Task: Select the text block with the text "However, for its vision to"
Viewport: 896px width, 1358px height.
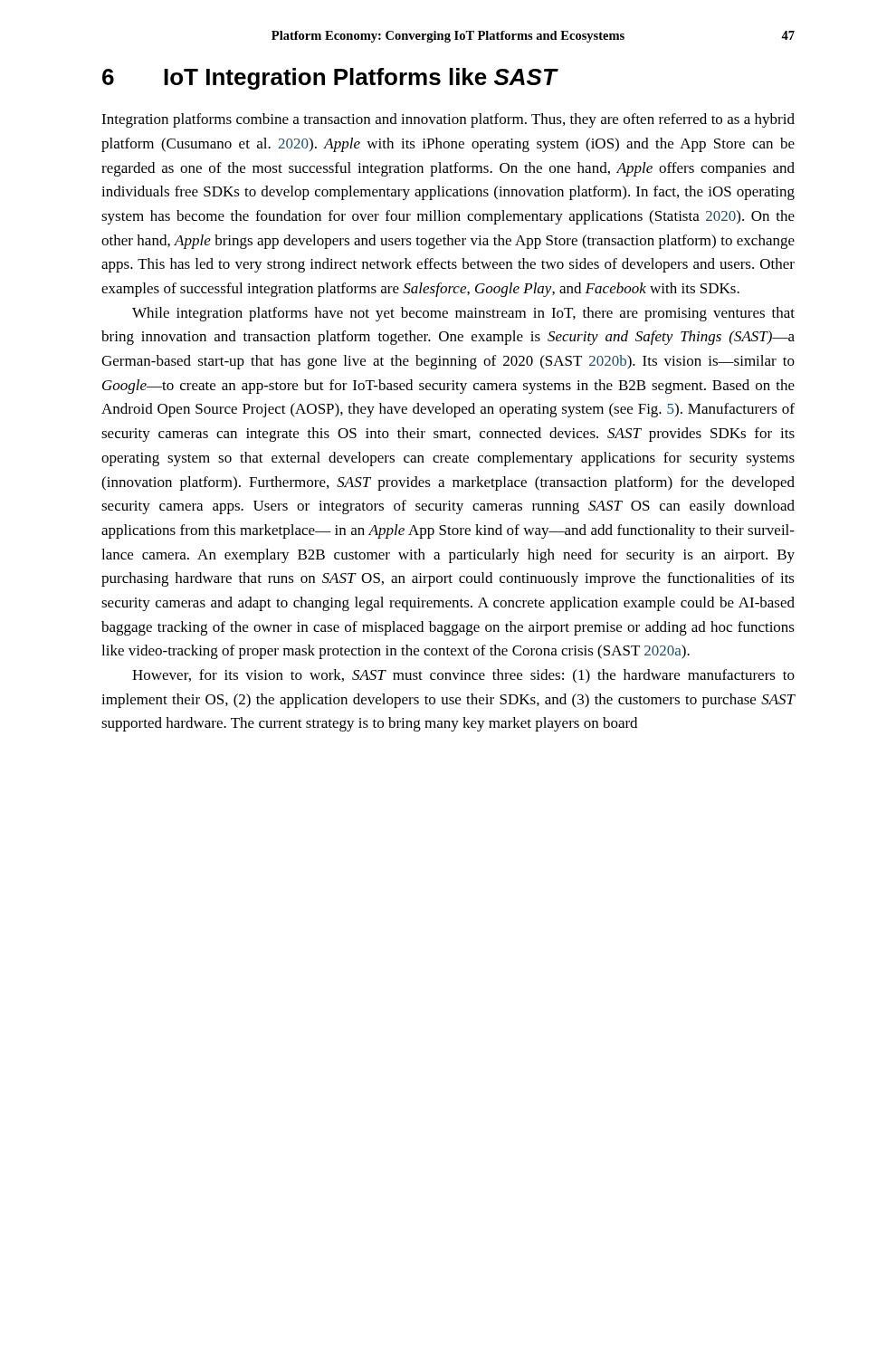Action: click(x=448, y=700)
